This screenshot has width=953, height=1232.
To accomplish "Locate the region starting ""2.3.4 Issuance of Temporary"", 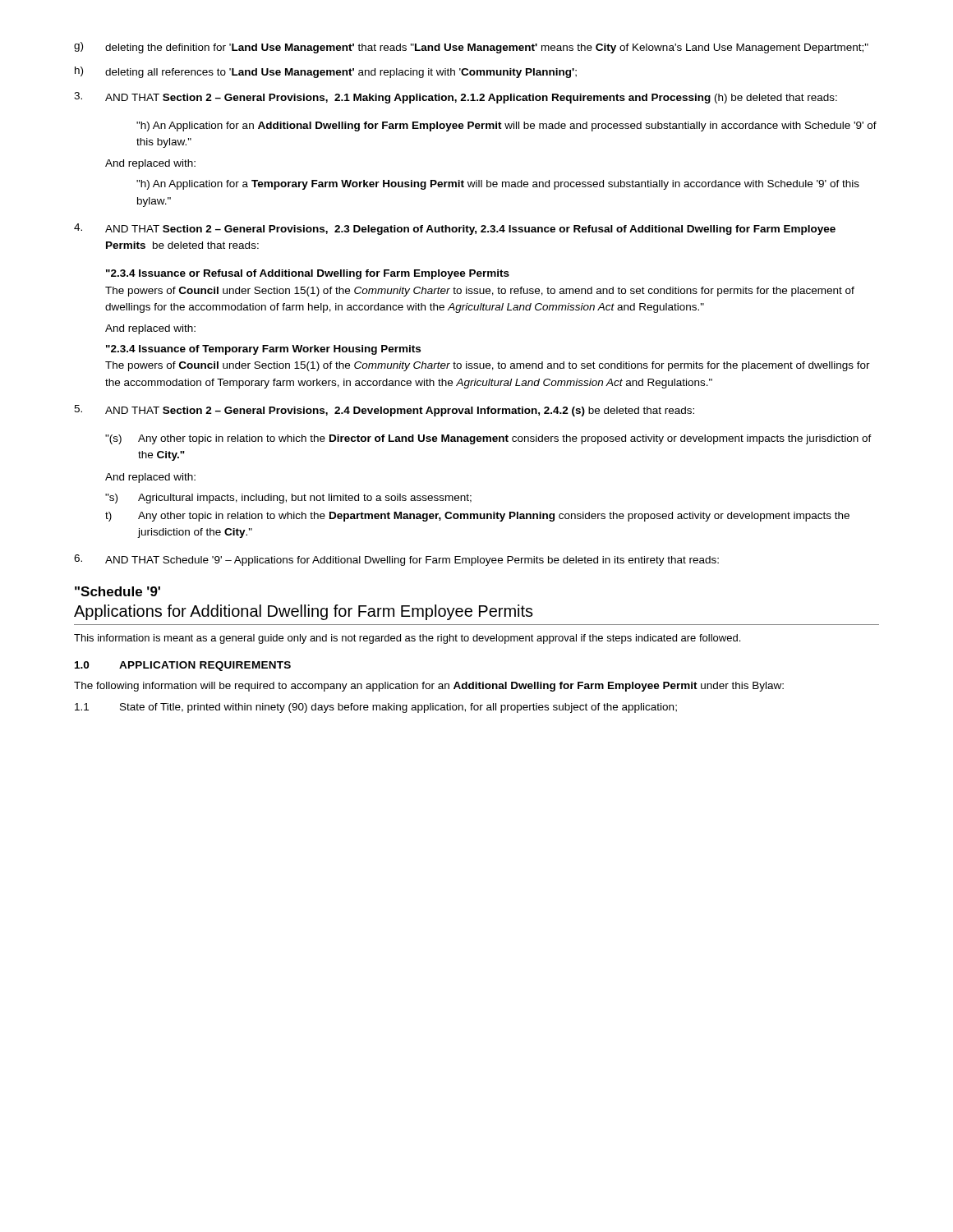I will pyautogui.click(x=487, y=365).
